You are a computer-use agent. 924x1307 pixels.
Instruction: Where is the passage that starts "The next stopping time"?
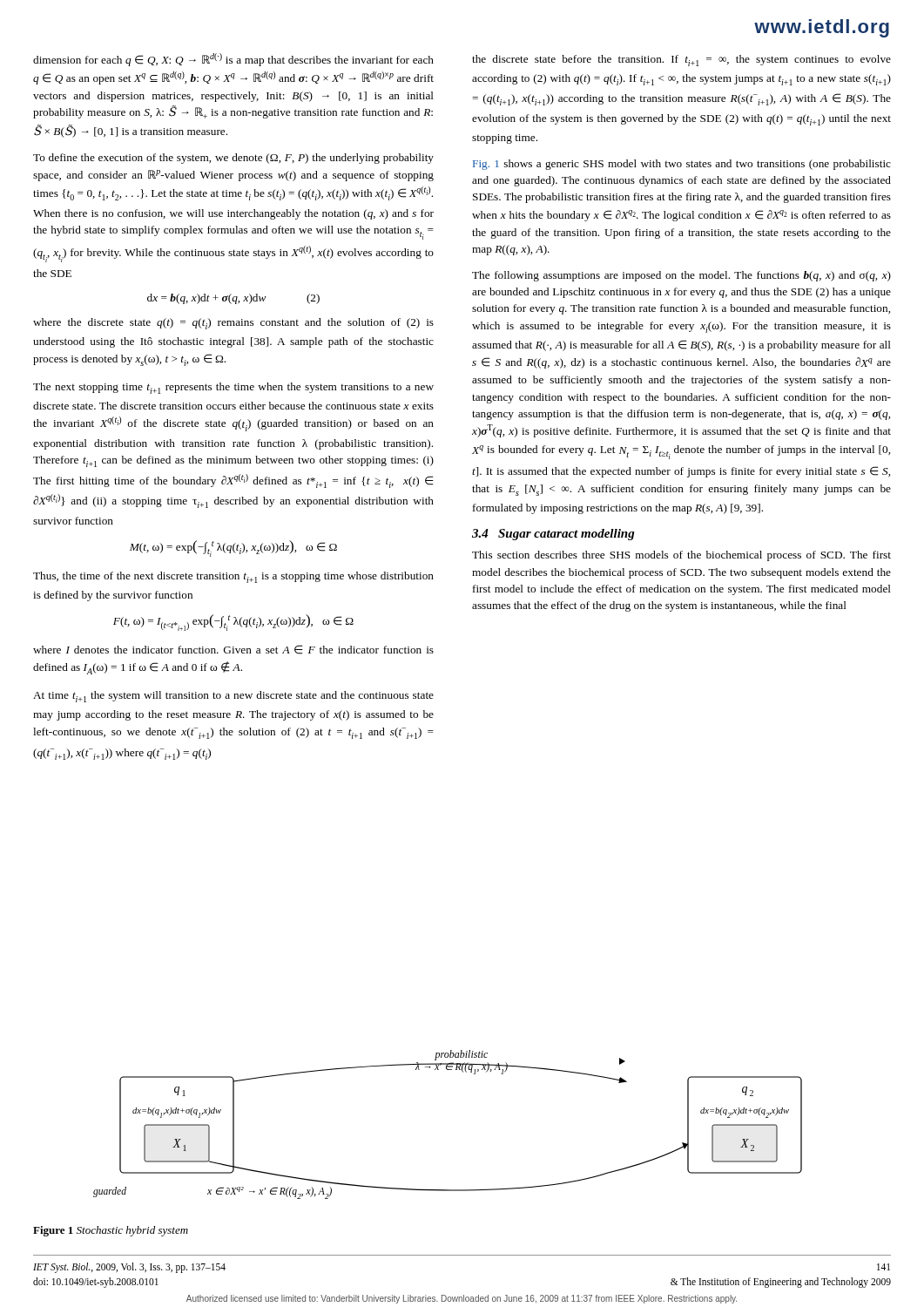coord(233,453)
